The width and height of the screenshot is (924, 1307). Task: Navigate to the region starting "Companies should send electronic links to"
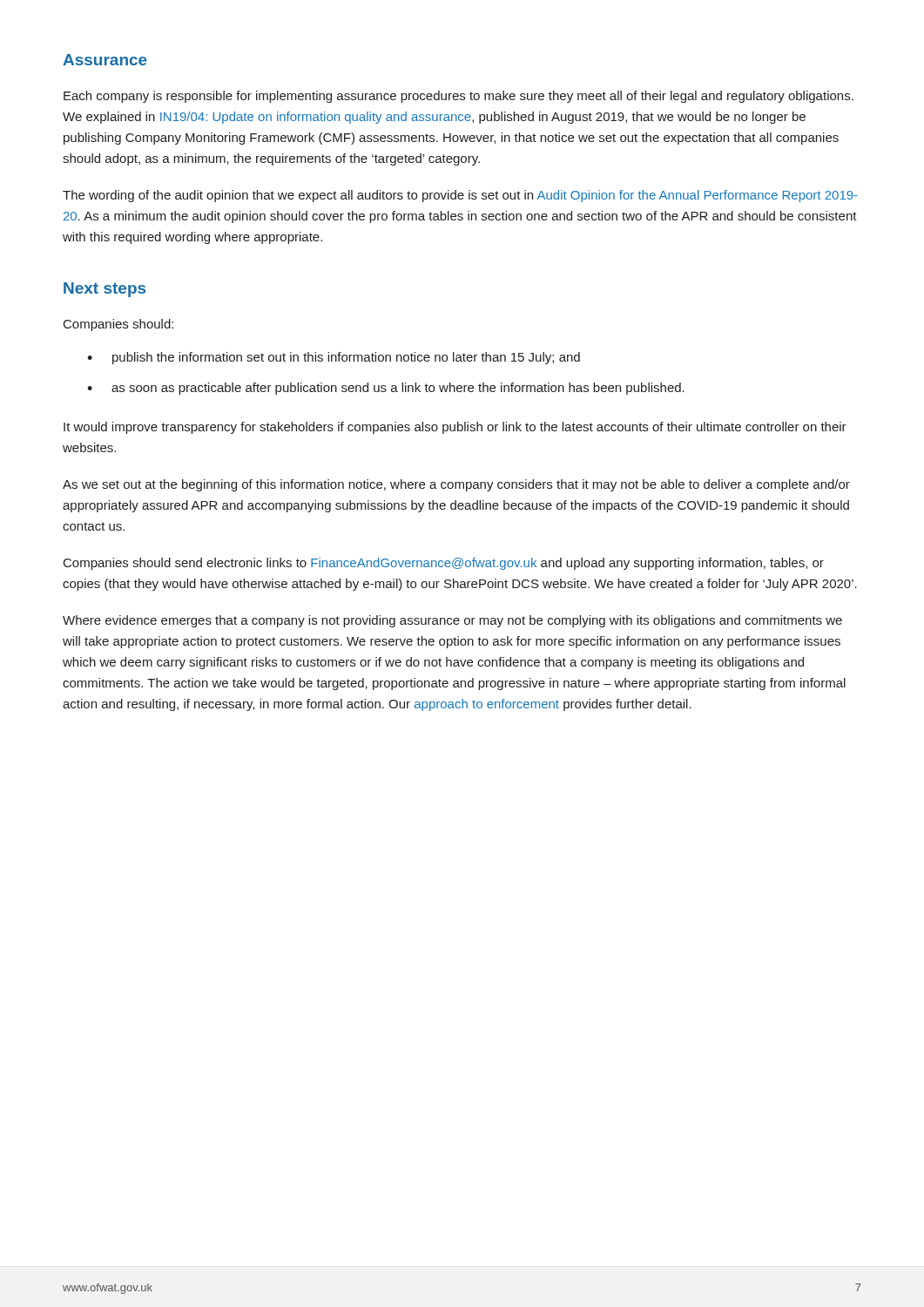pos(460,573)
